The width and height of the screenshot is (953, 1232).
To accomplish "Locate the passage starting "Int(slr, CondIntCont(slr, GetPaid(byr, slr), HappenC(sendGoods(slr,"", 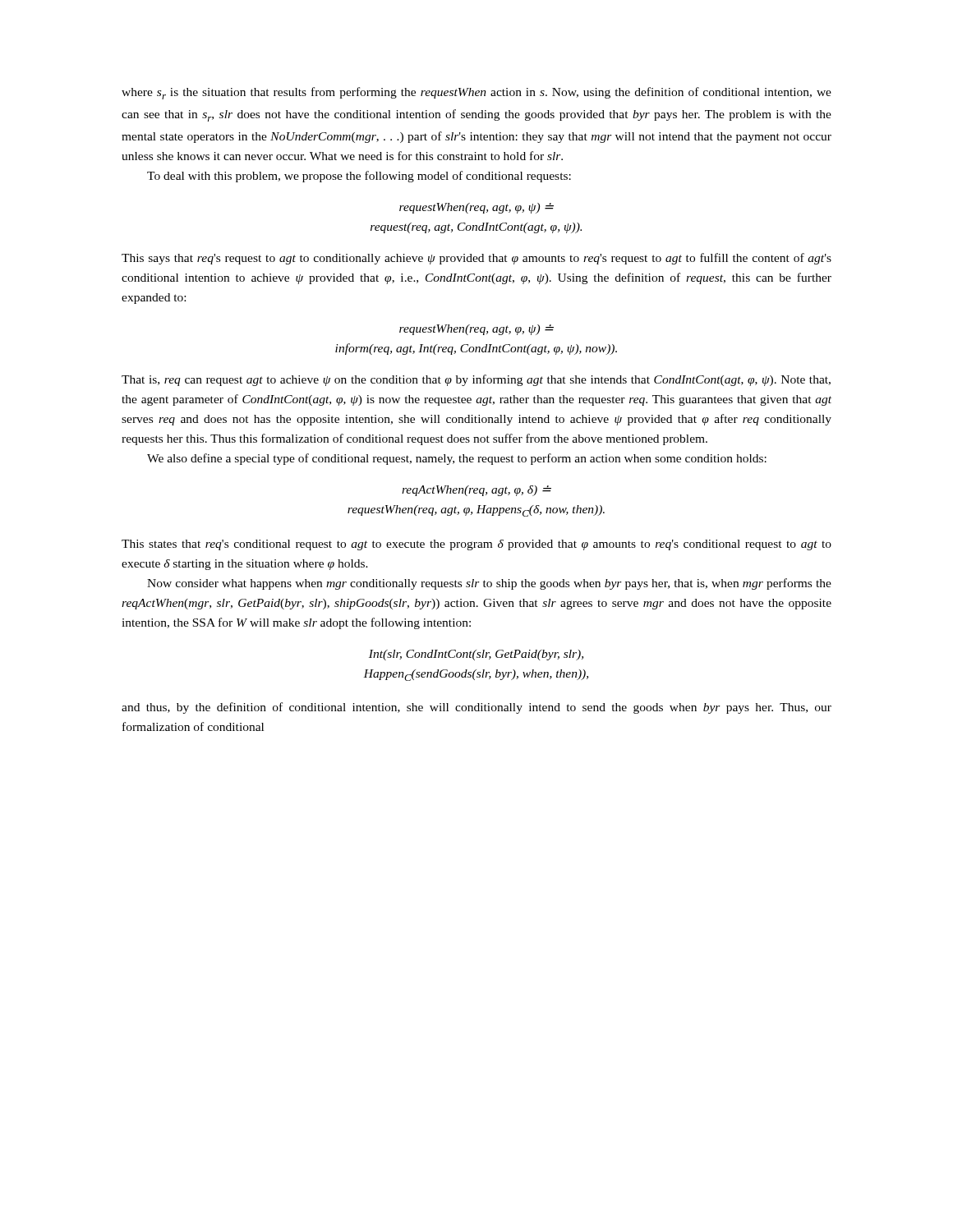I will (x=476, y=665).
